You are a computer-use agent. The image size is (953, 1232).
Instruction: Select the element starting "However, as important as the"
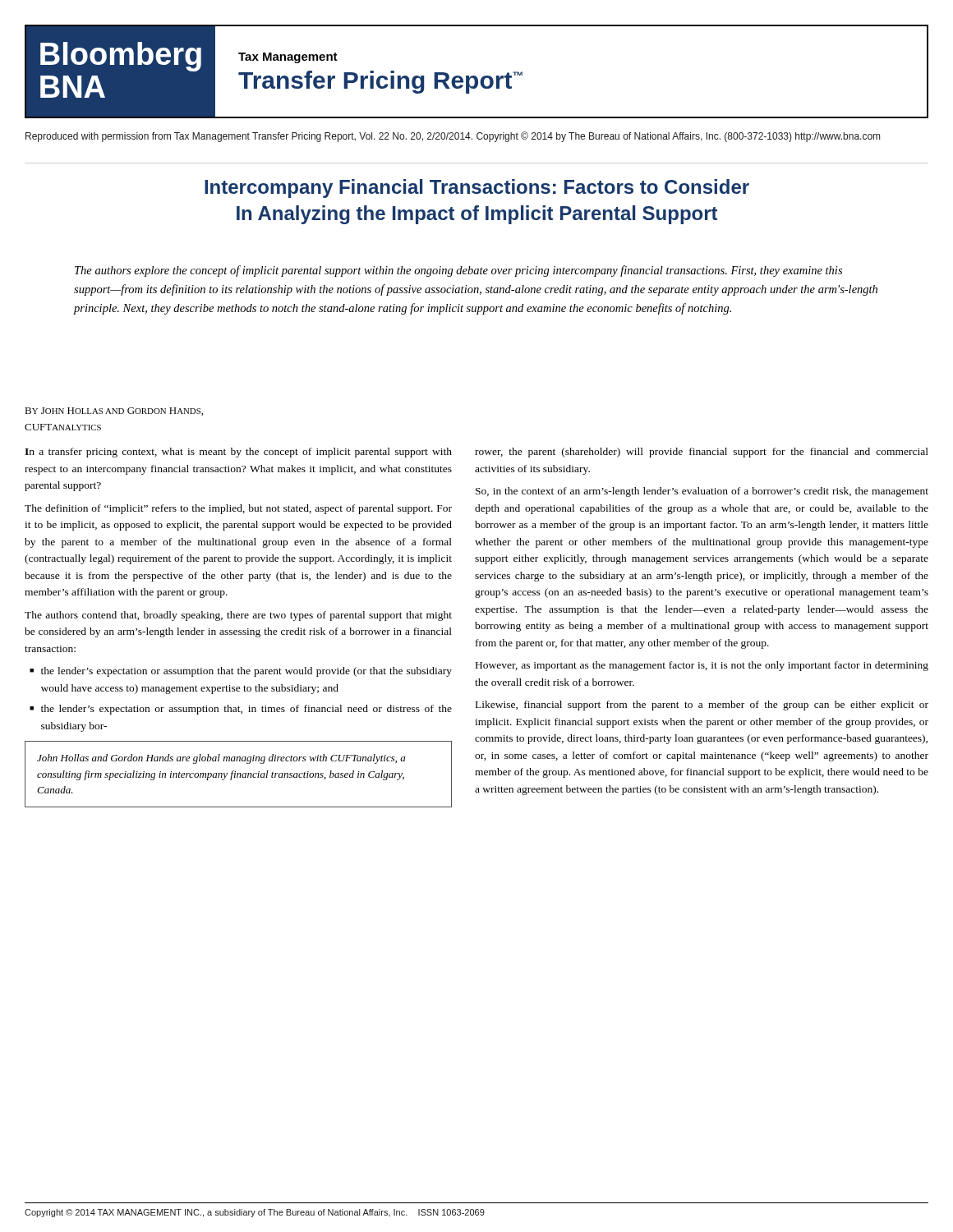(x=702, y=673)
